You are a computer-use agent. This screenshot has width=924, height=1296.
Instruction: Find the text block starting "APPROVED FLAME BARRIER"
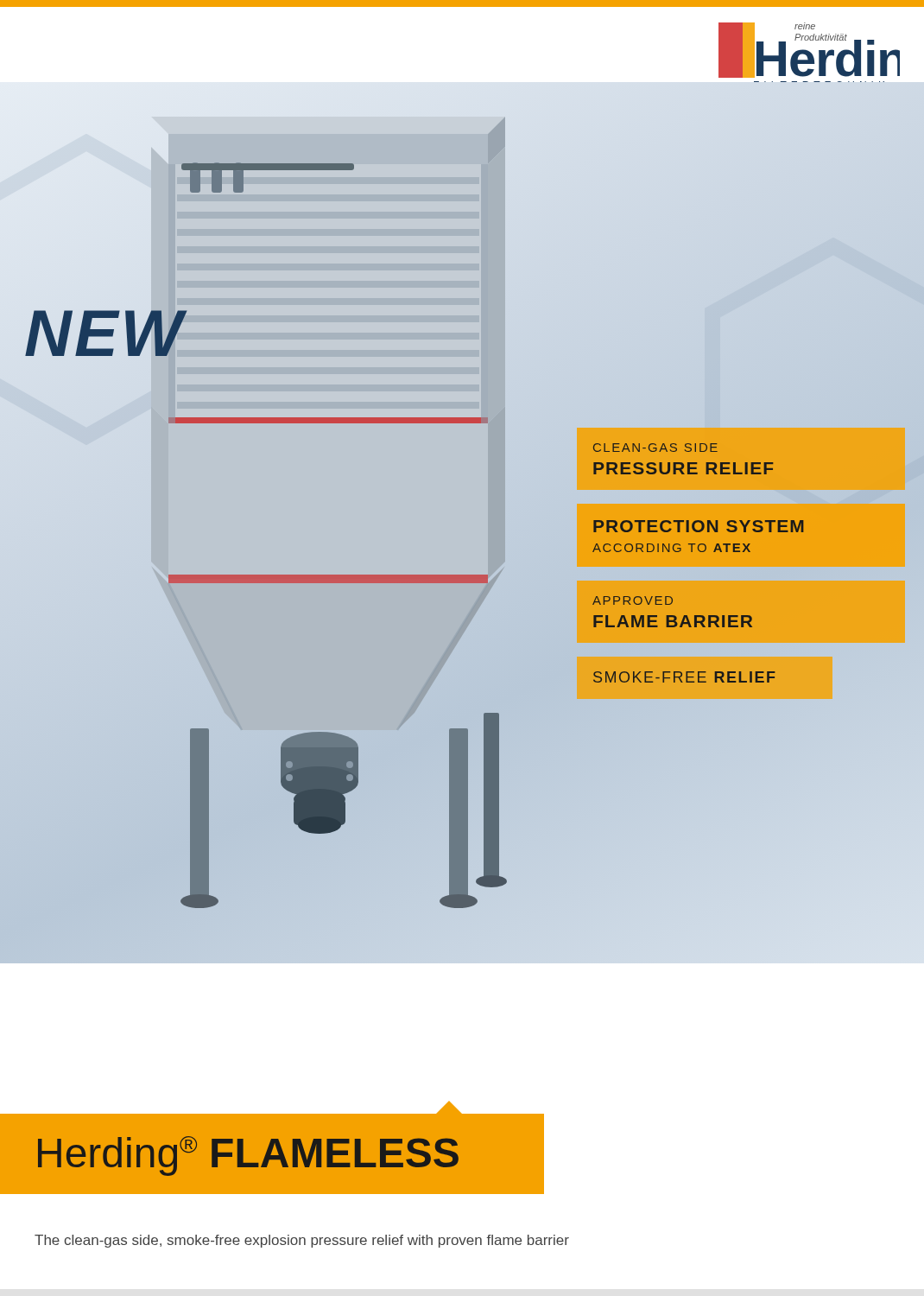click(741, 611)
